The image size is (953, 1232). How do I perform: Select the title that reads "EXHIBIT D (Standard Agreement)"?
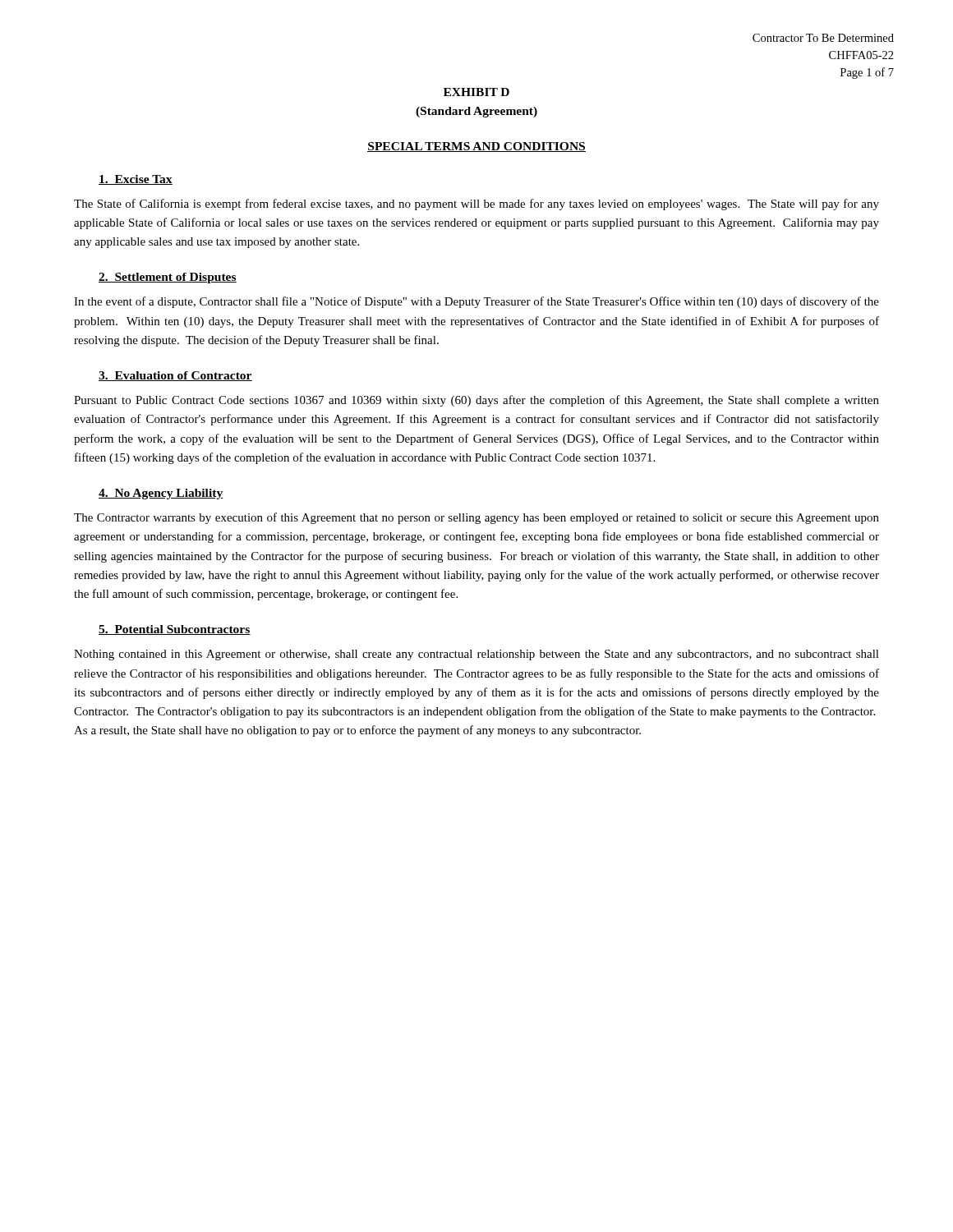point(476,101)
